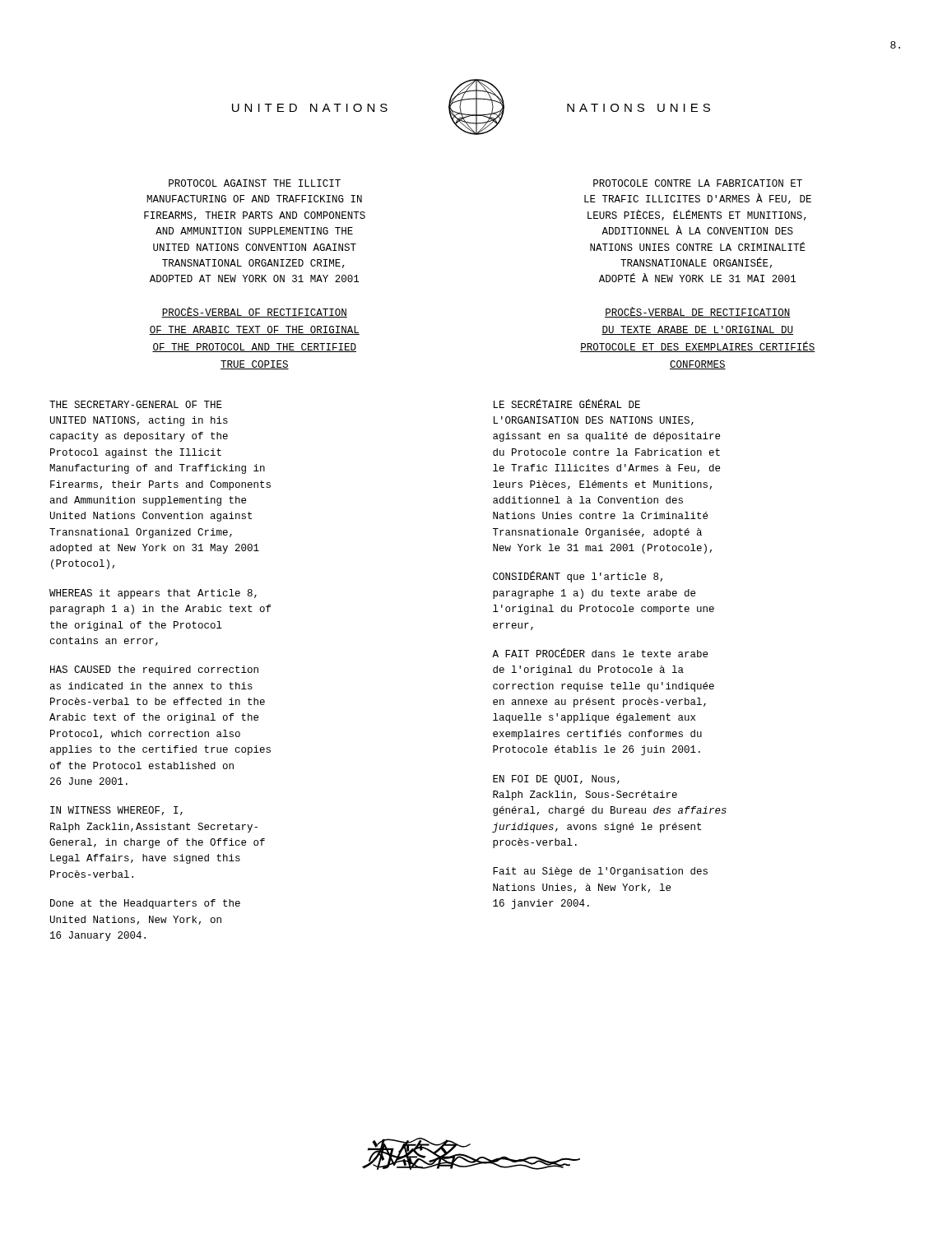The width and height of the screenshot is (952, 1234).
Task: Find the block on this page that starts "HAS CAUSED the required correction as indicated"
Action: (161, 726)
